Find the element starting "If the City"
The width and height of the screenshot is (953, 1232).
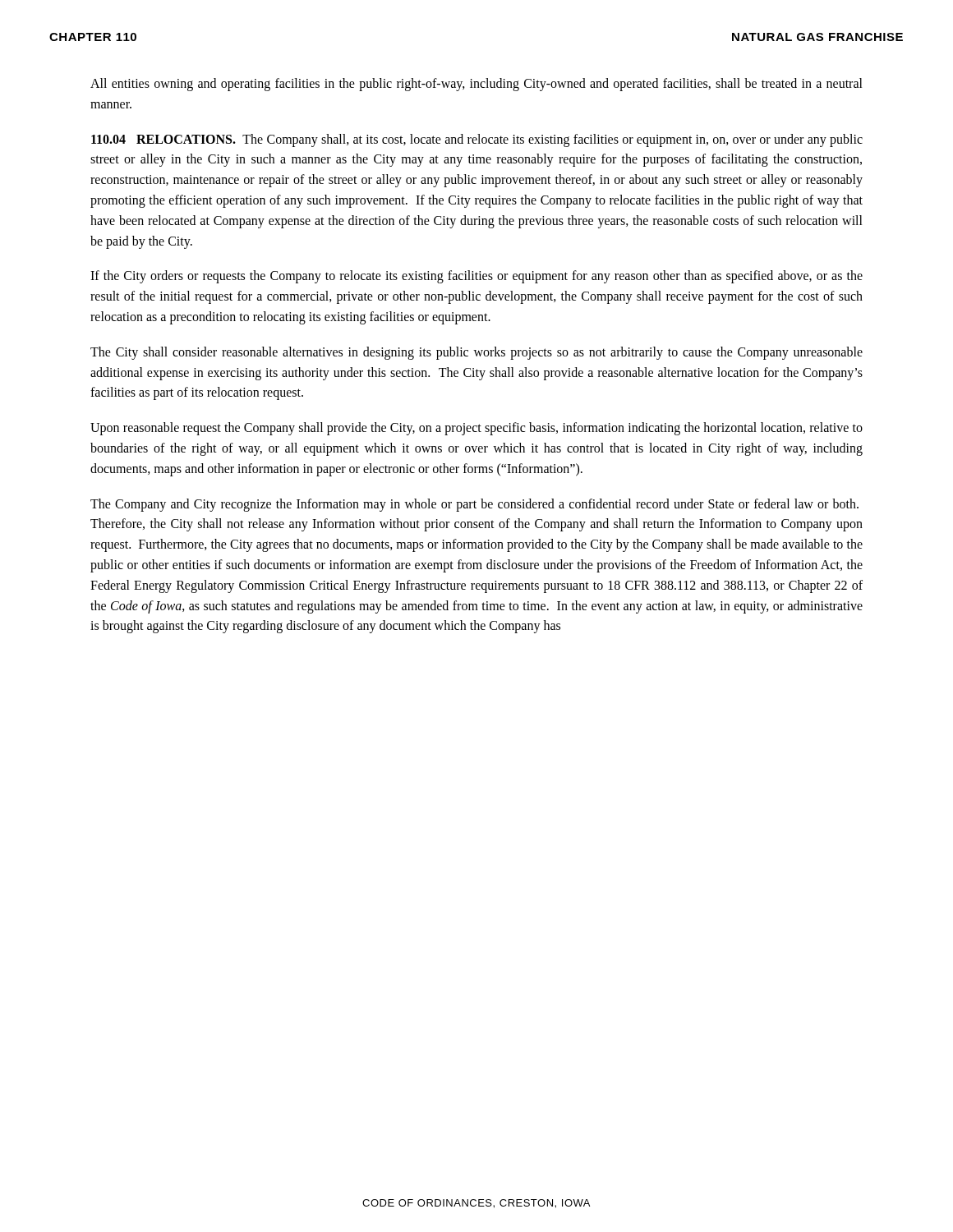[476, 296]
